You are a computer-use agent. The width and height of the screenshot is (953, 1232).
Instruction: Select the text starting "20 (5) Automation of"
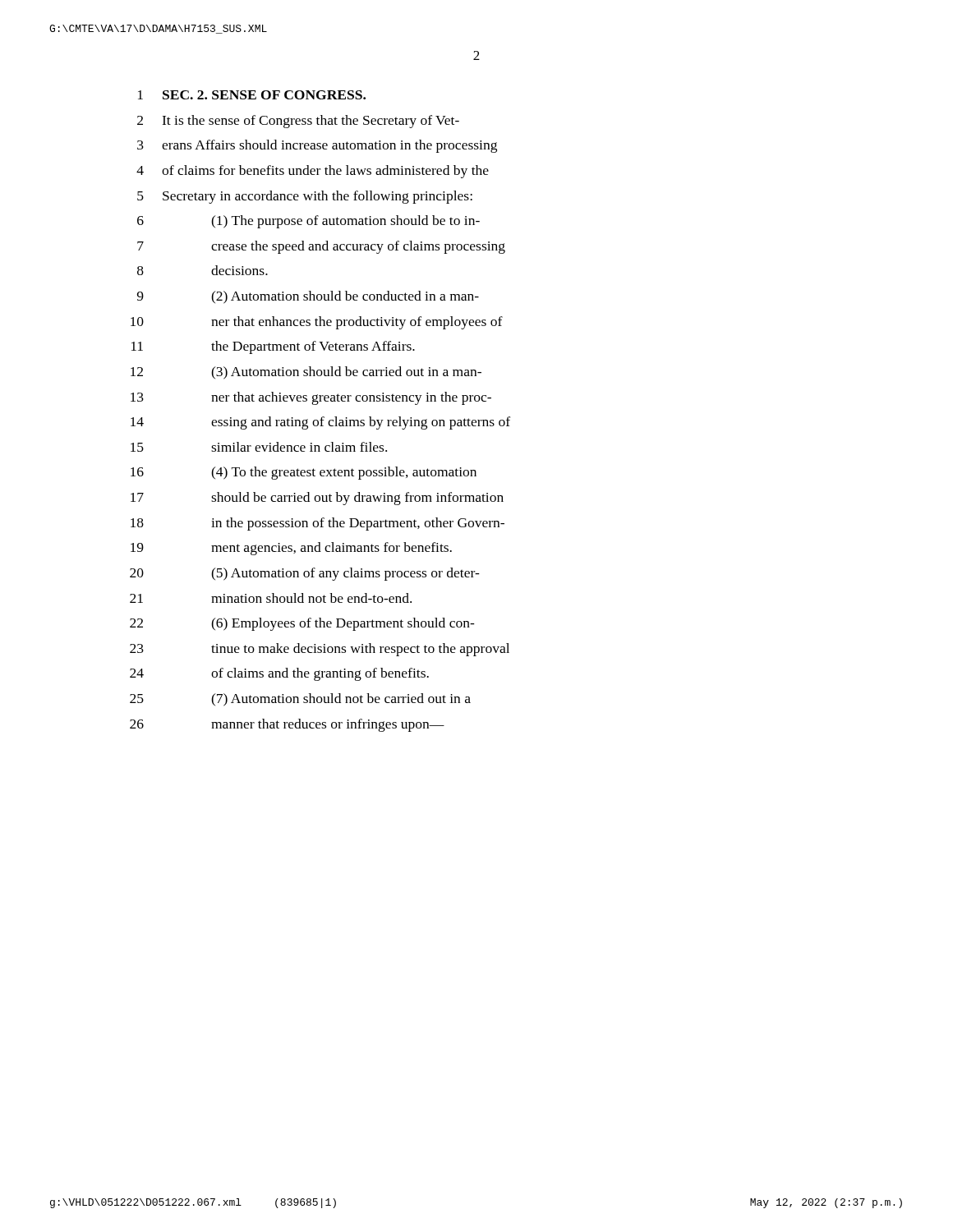click(x=305, y=574)
